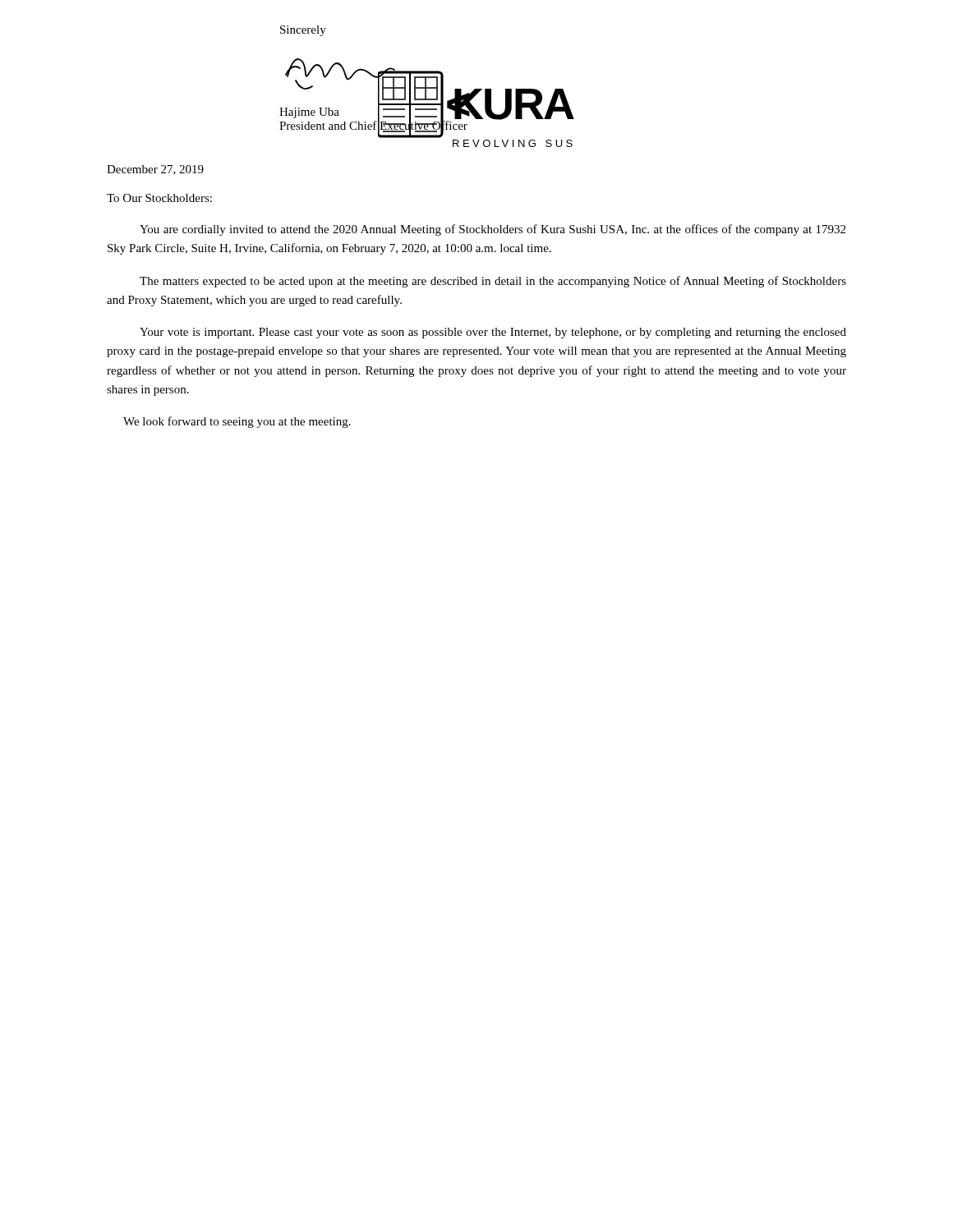Locate the text block starting "To Our Stockholders:"

pyautogui.click(x=160, y=198)
